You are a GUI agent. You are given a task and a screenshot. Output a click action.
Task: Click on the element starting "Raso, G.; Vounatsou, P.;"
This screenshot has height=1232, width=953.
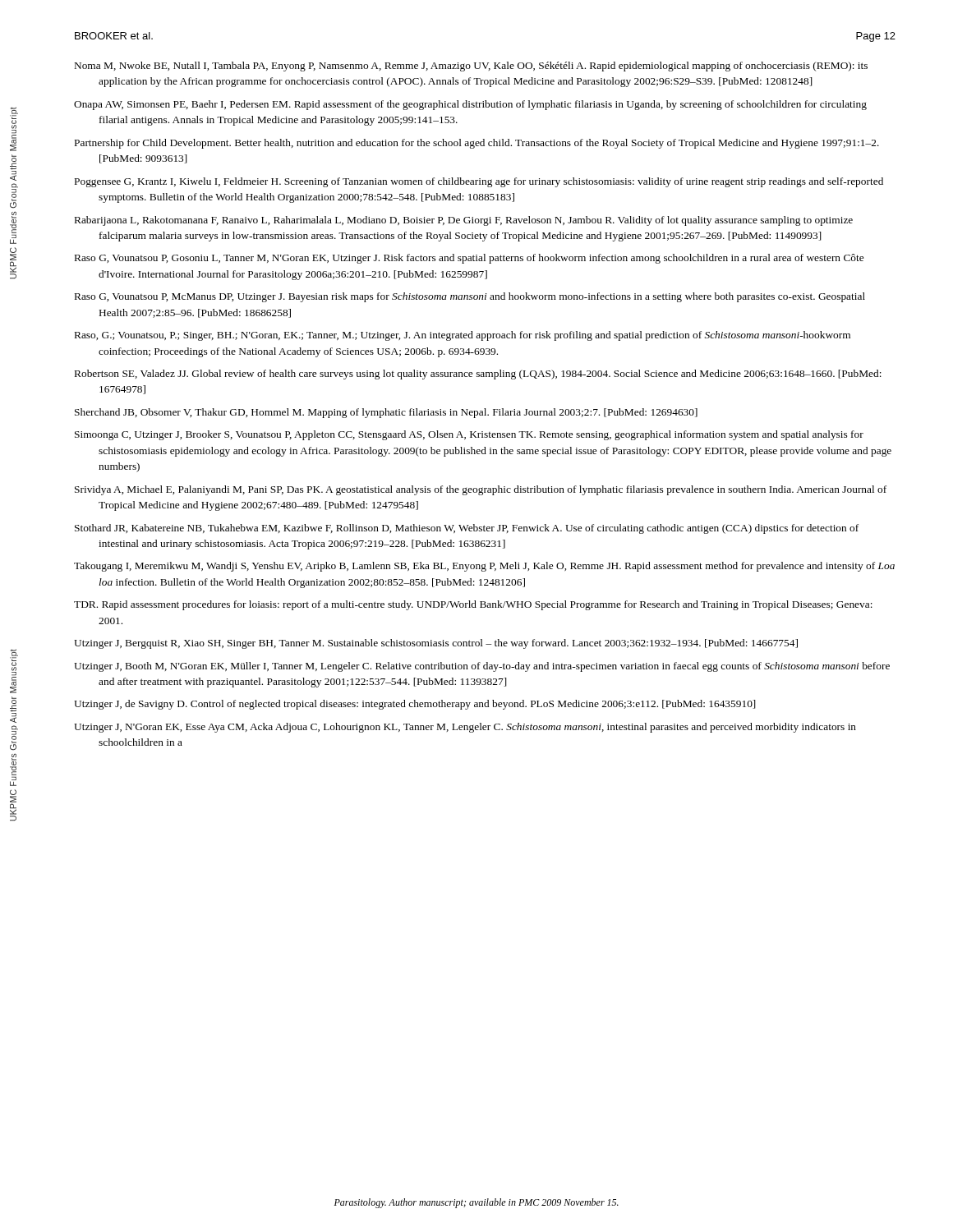pyautogui.click(x=462, y=343)
